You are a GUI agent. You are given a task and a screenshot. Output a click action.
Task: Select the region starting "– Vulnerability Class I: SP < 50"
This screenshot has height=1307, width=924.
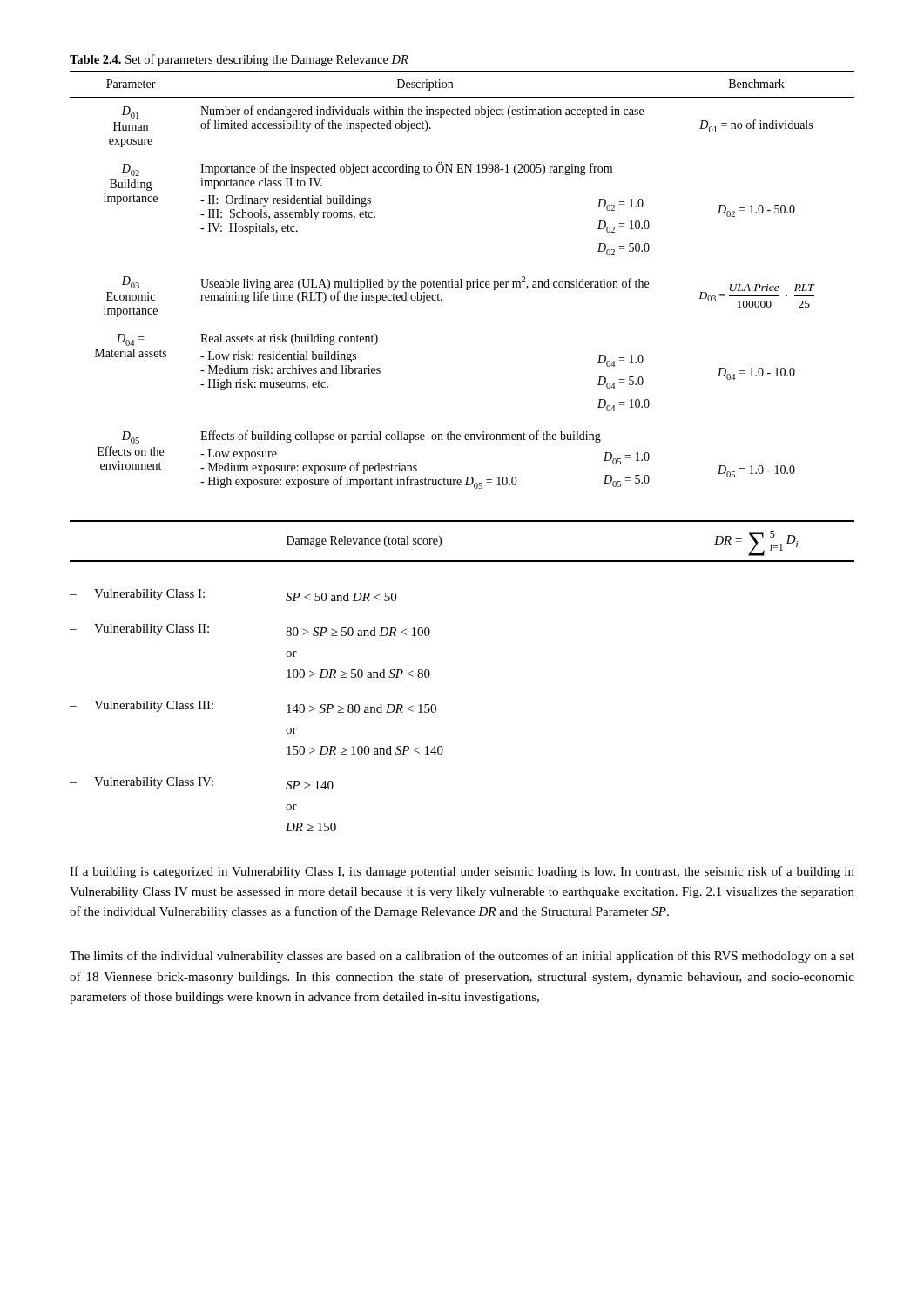(x=151, y=595)
